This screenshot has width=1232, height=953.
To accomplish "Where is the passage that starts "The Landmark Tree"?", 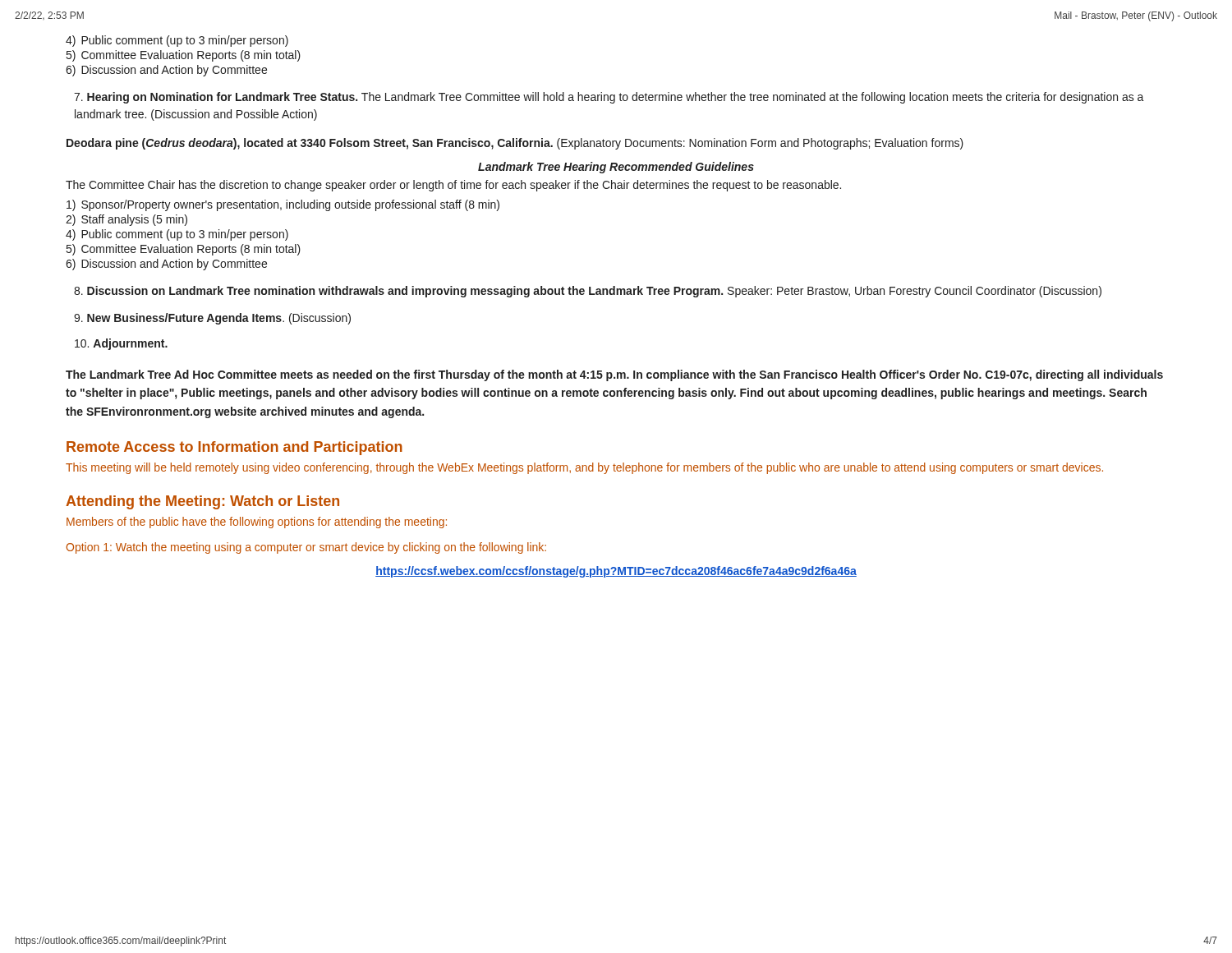I will (614, 393).
